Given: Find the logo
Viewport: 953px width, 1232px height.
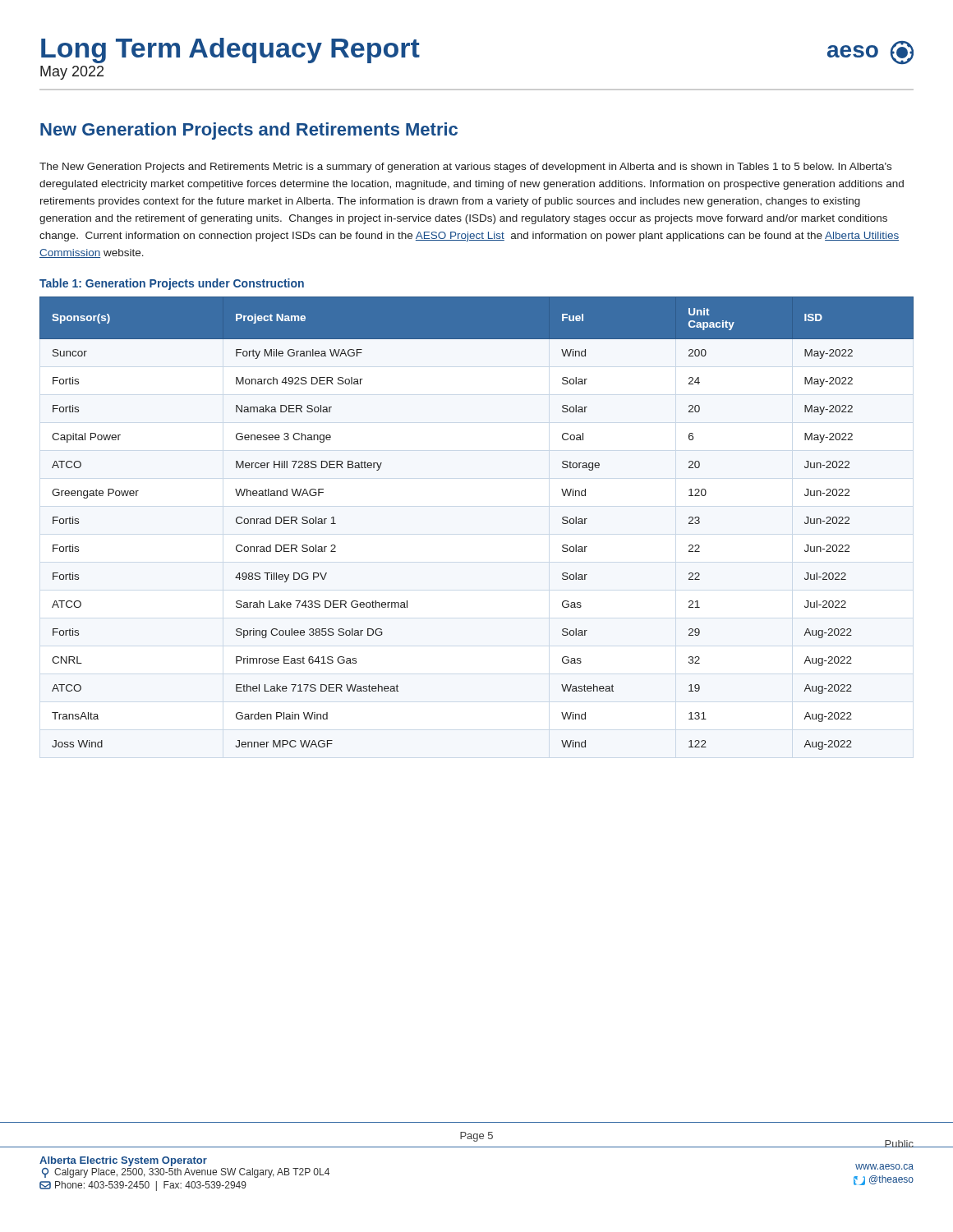Looking at the screenshot, I should 868,52.
